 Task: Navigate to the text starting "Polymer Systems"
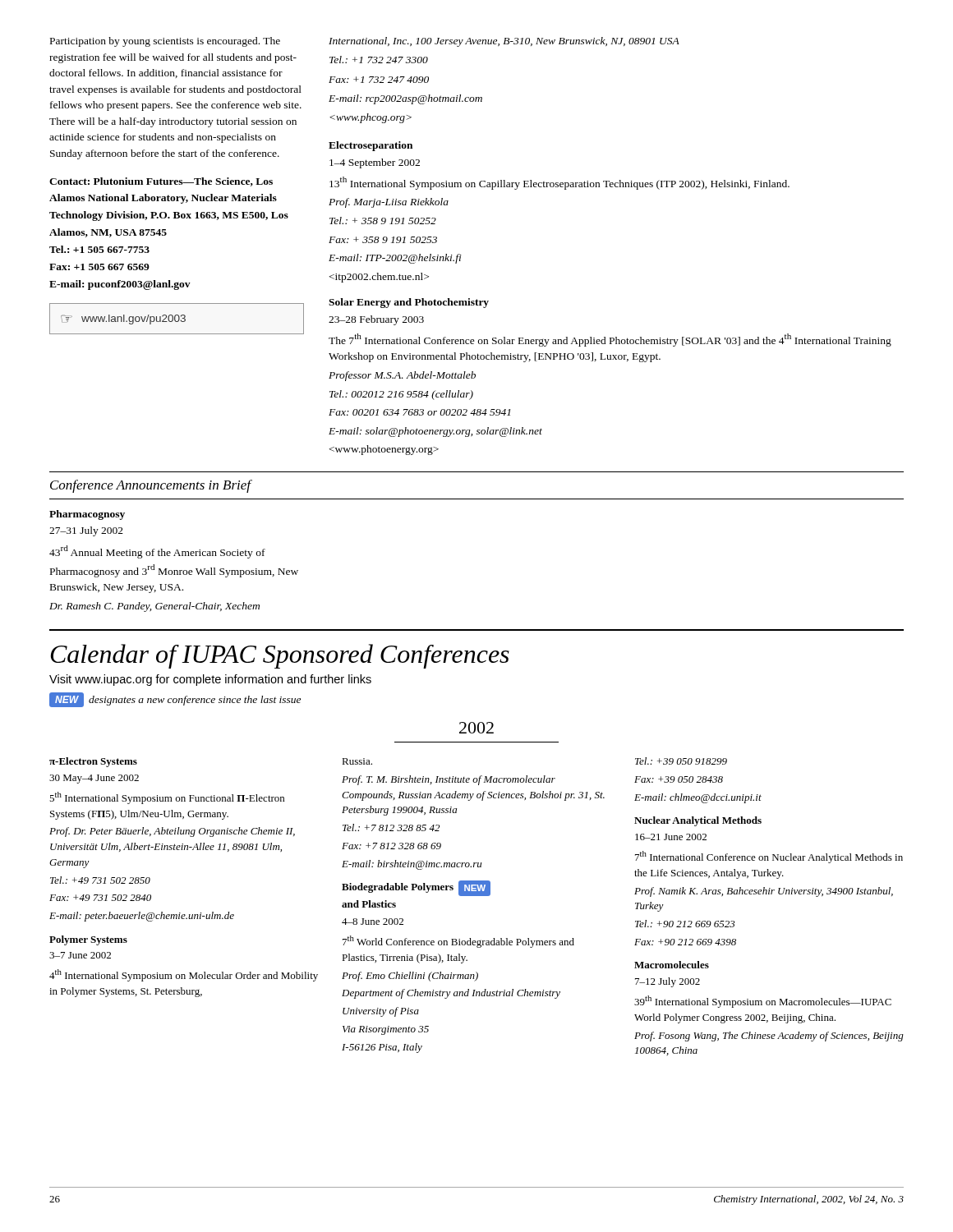(x=88, y=940)
